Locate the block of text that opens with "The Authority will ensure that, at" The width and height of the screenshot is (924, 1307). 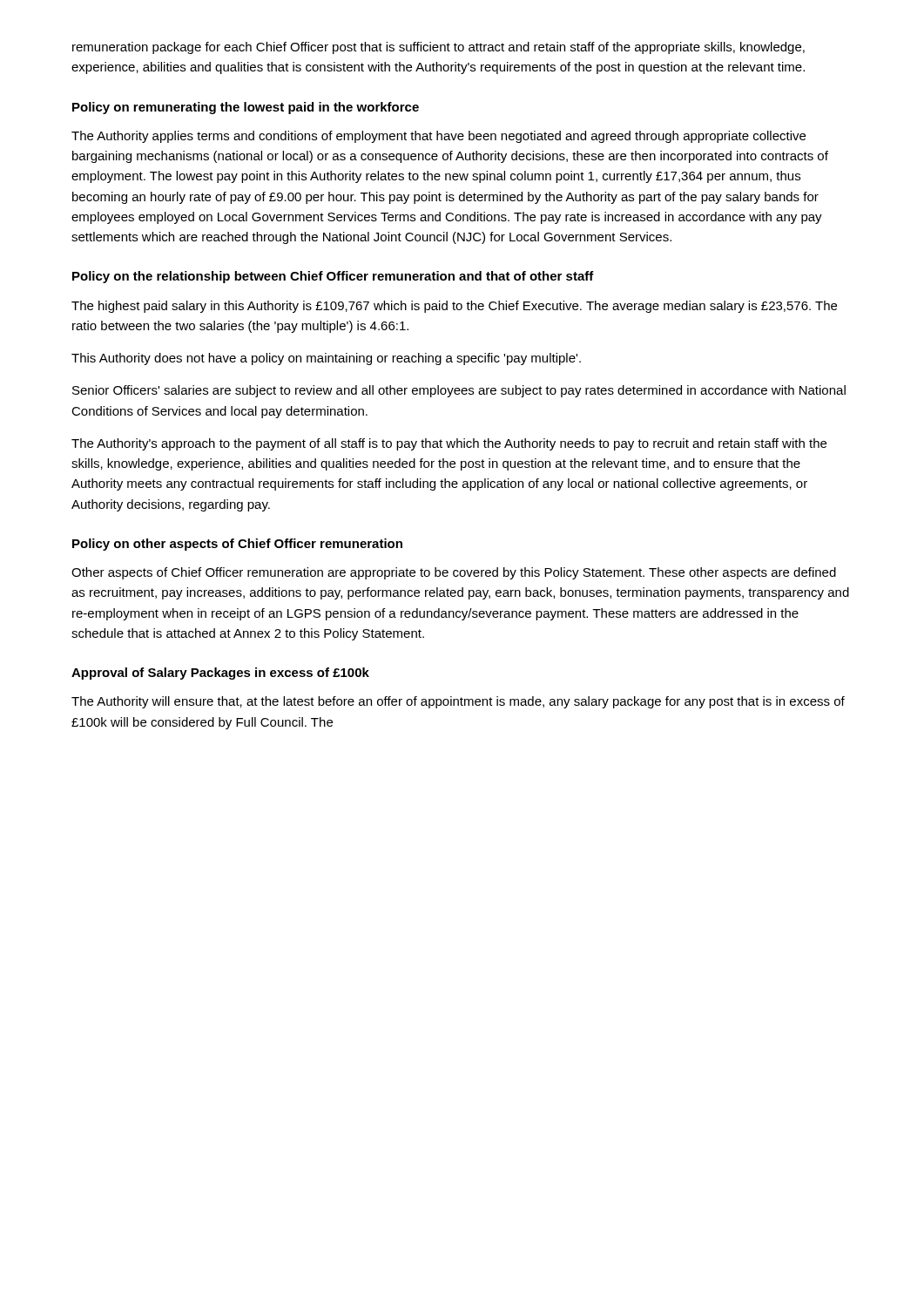click(x=458, y=711)
